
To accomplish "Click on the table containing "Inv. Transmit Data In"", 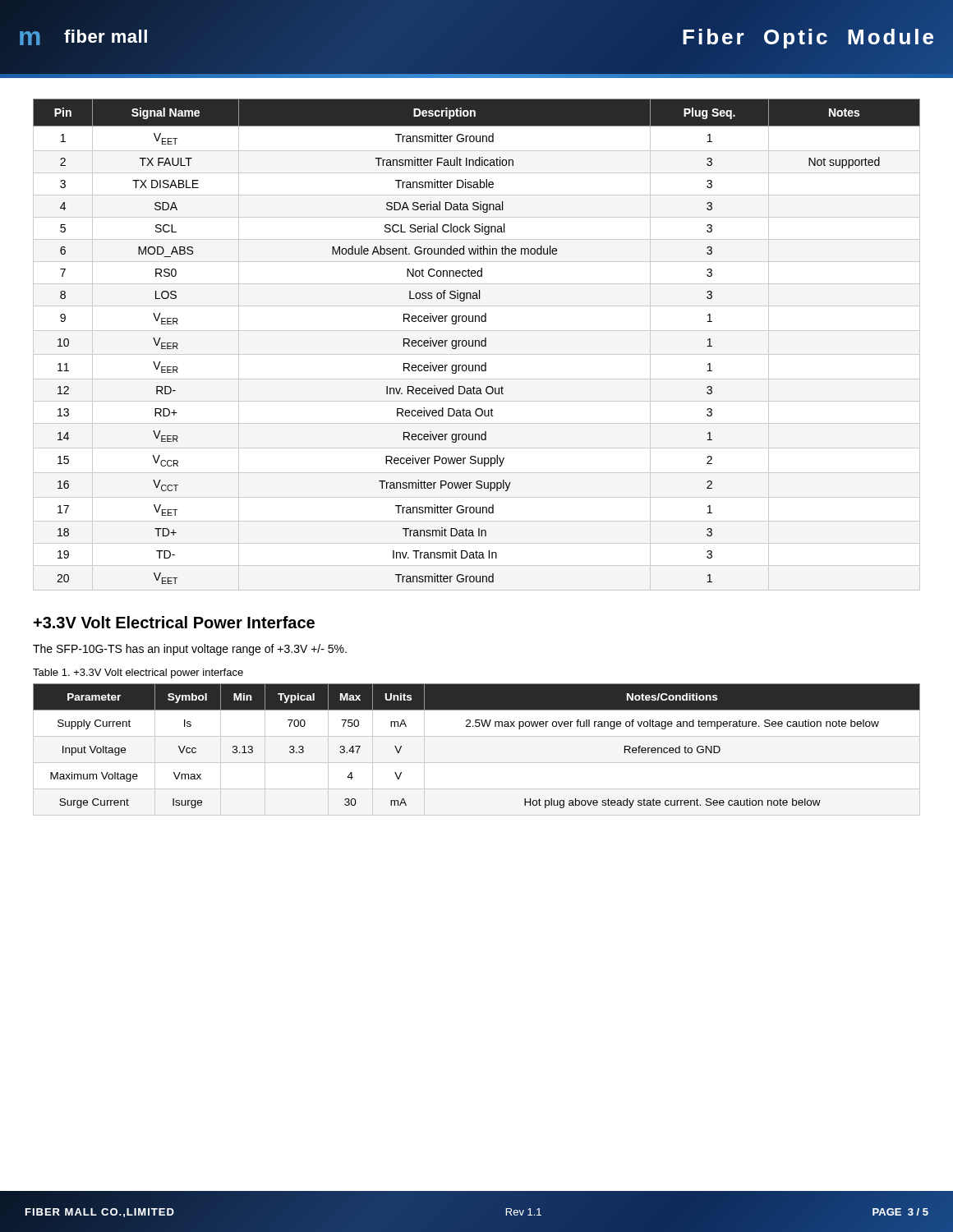I will point(476,345).
